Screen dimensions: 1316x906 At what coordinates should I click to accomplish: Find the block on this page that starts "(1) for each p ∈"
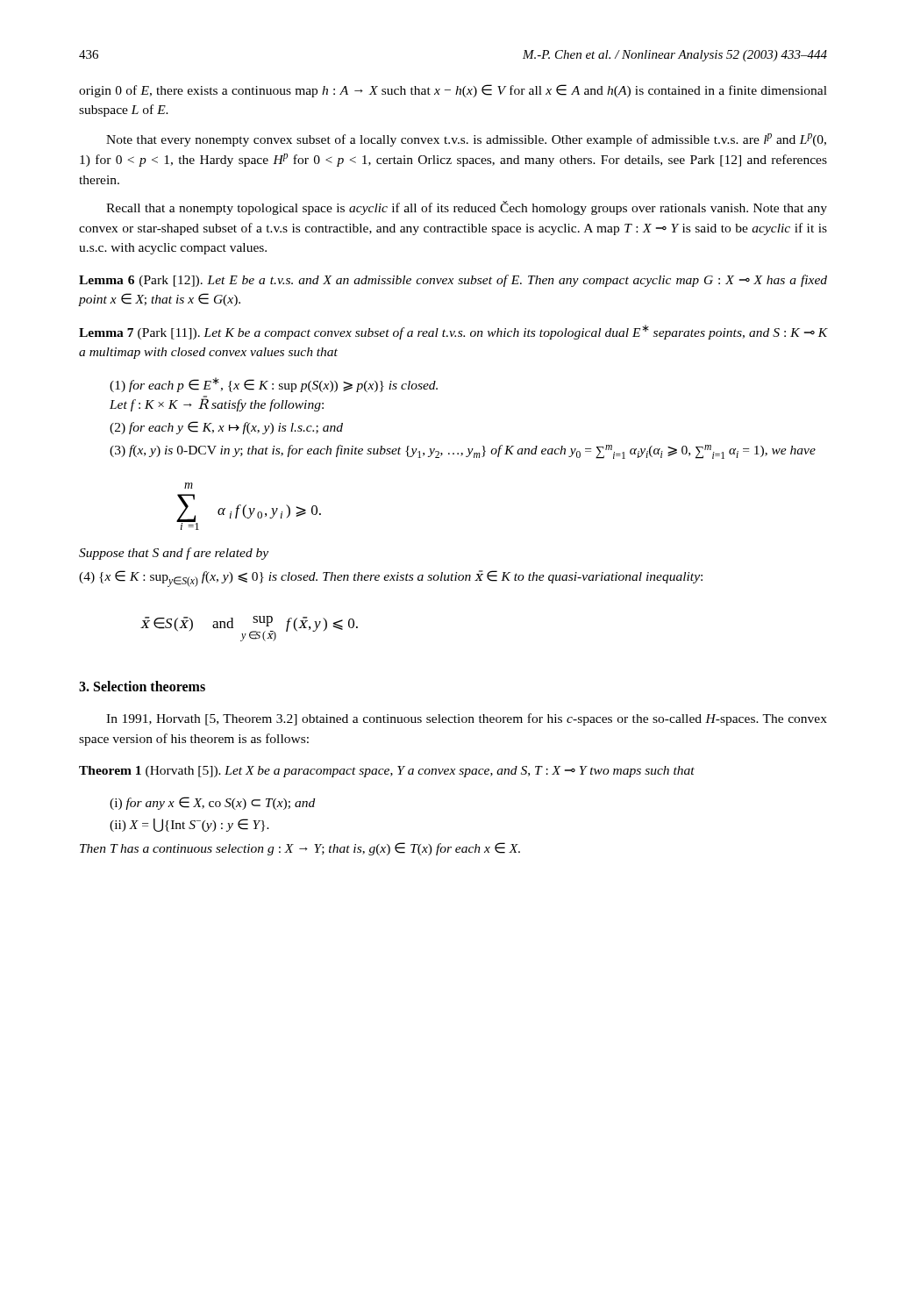(x=274, y=394)
